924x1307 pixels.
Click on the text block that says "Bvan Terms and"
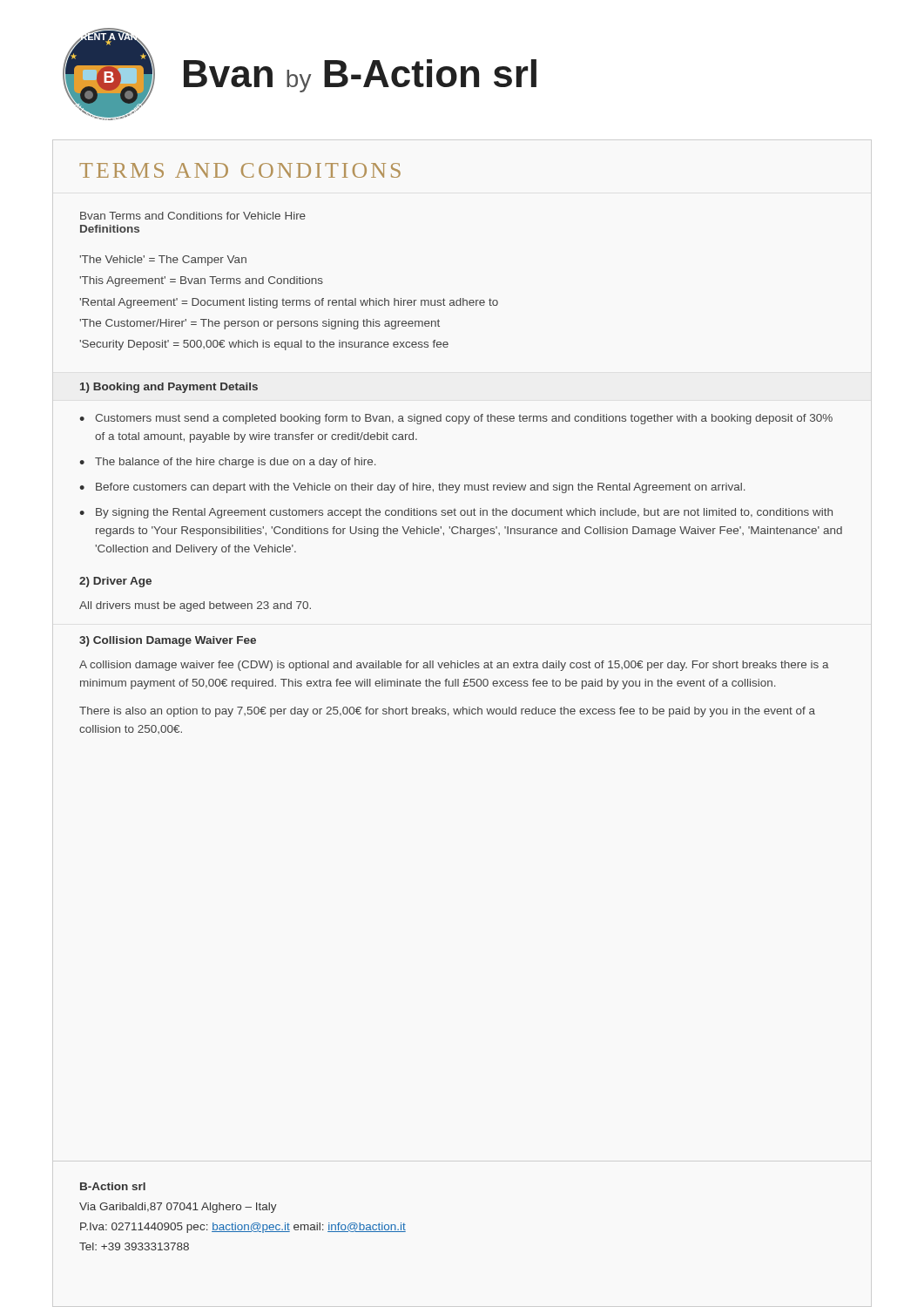pyautogui.click(x=193, y=222)
